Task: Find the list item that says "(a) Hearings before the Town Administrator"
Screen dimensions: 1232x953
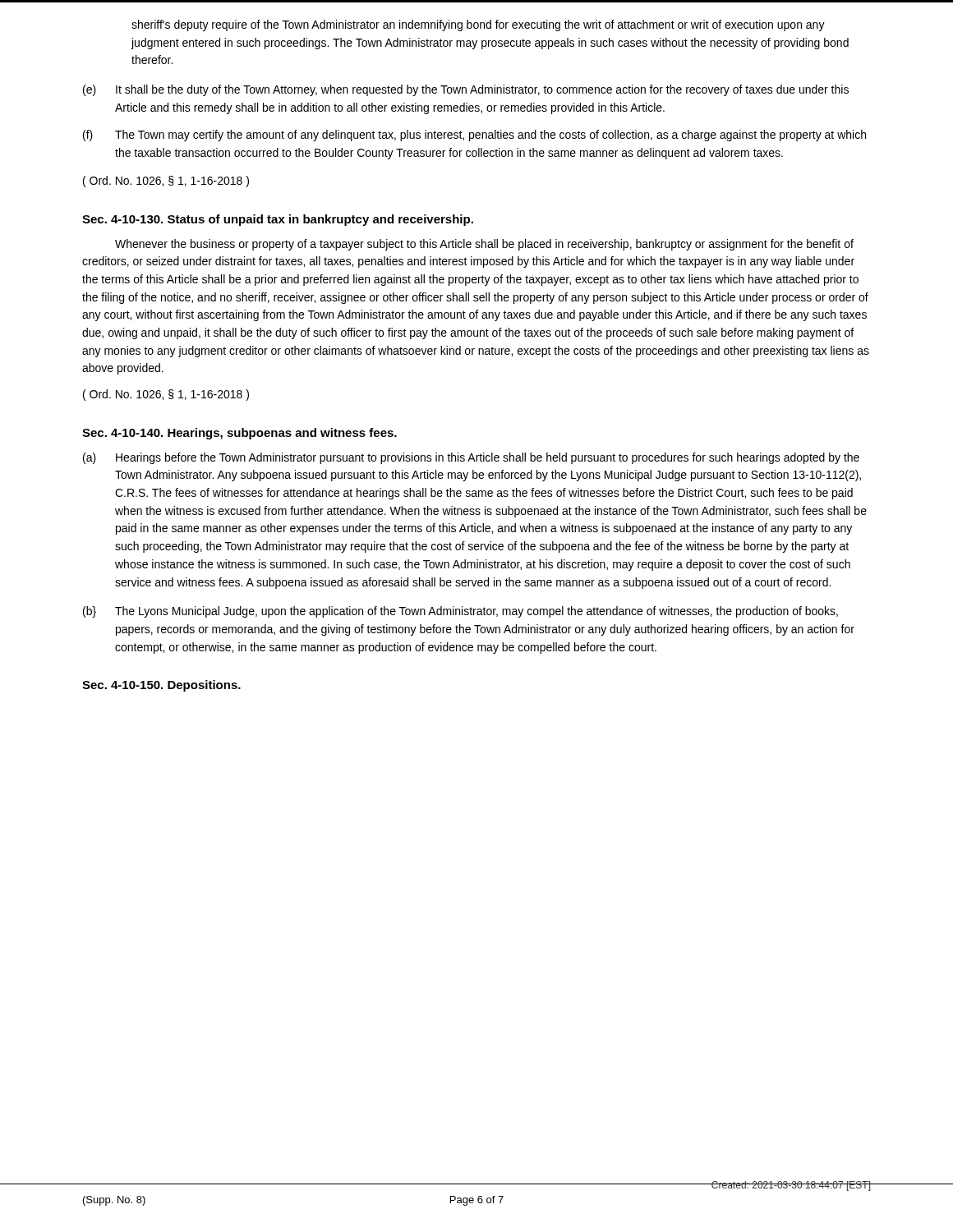Action: [x=476, y=520]
